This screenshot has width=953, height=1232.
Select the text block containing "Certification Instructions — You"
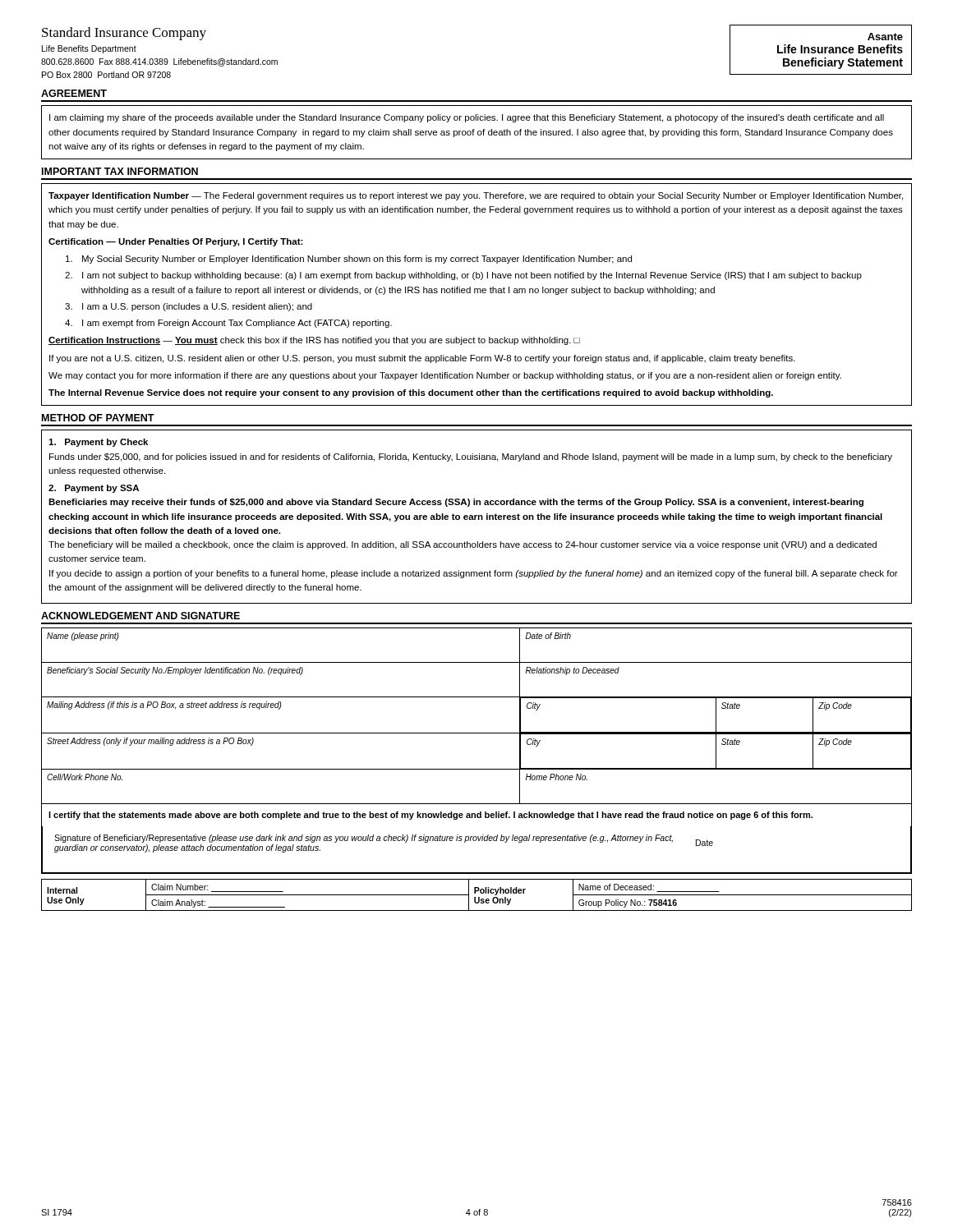(314, 340)
